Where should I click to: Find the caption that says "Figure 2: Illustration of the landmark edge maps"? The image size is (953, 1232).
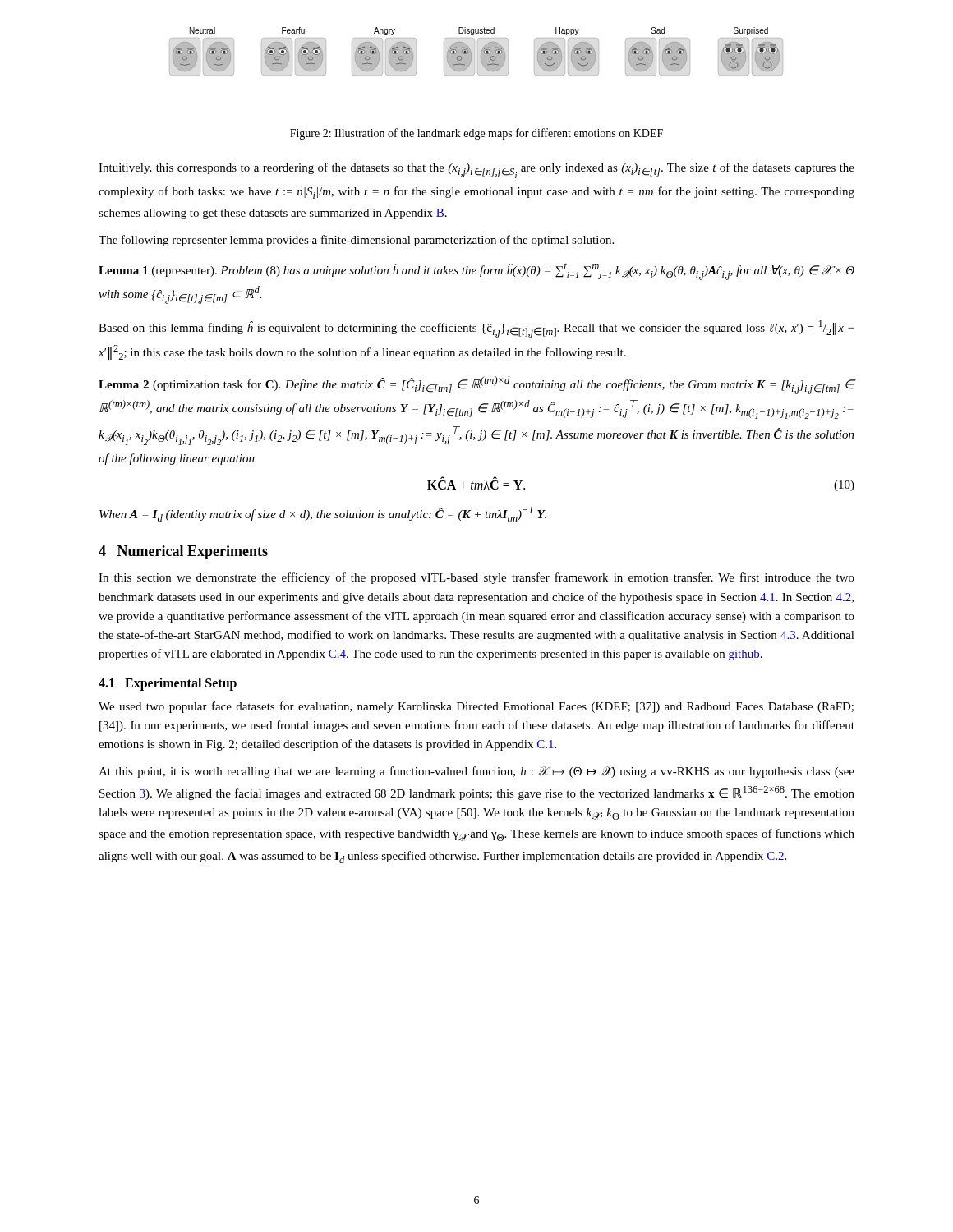[476, 133]
